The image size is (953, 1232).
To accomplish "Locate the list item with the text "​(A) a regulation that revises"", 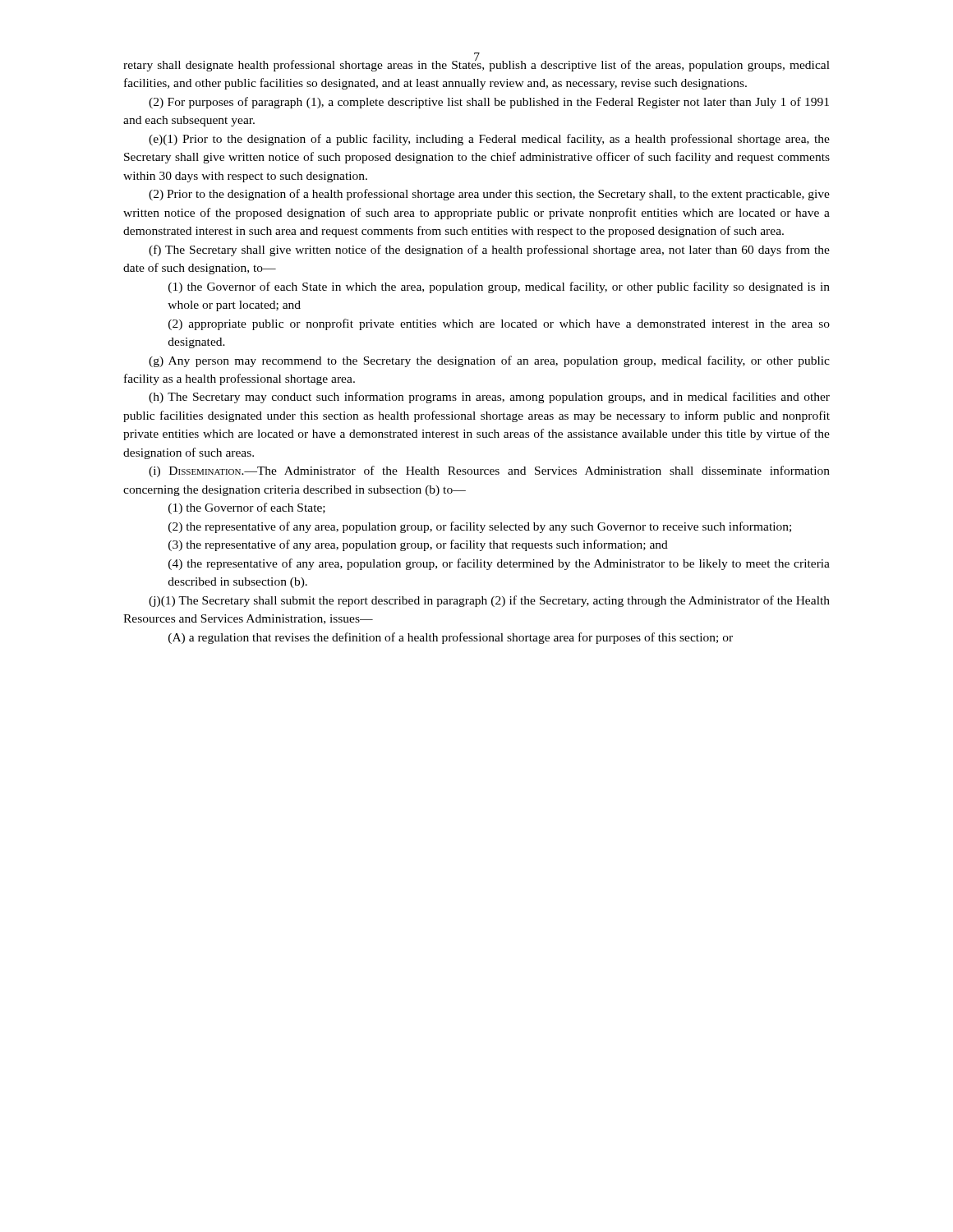I will tap(476, 637).
